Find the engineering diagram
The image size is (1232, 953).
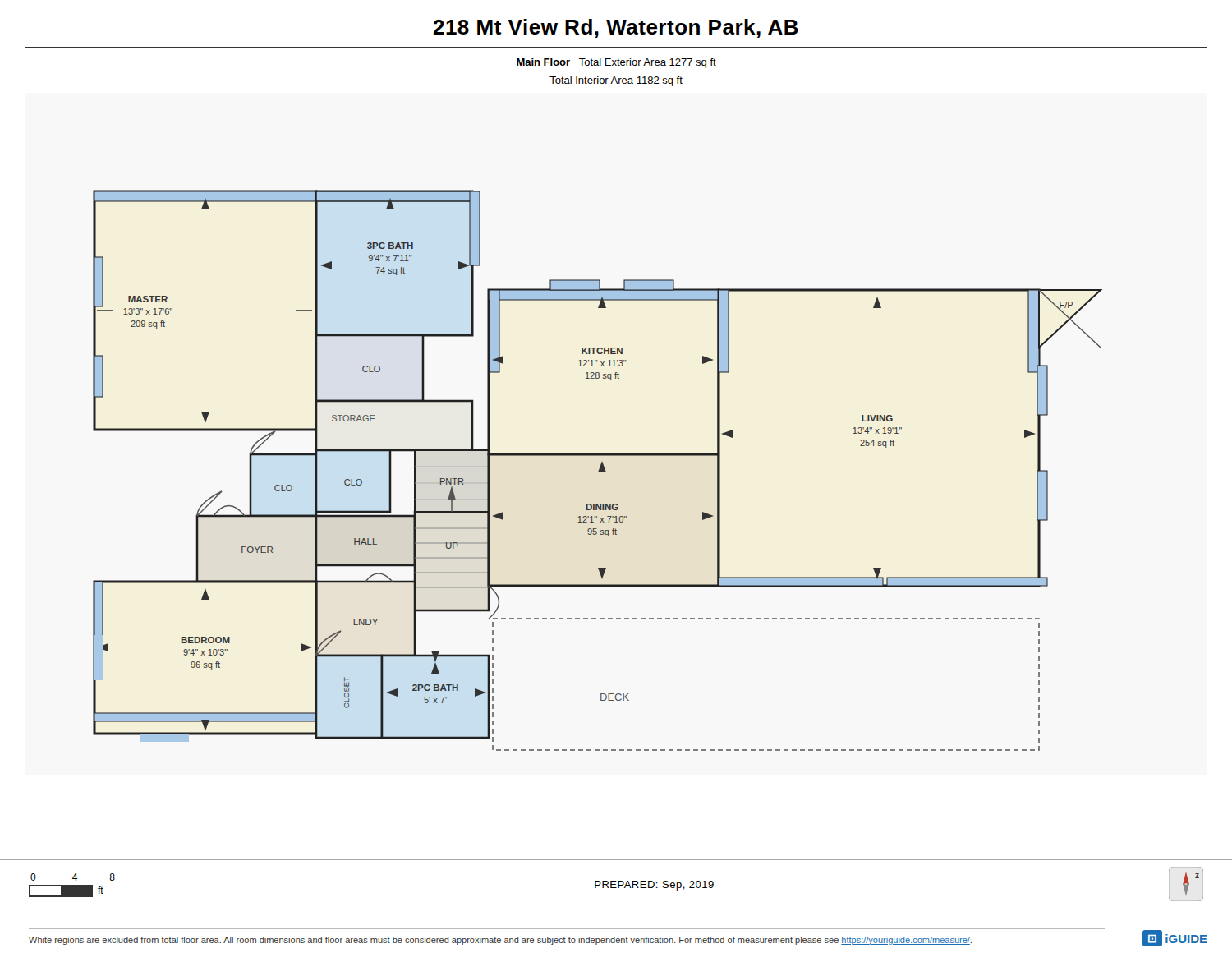pos(616,434)
